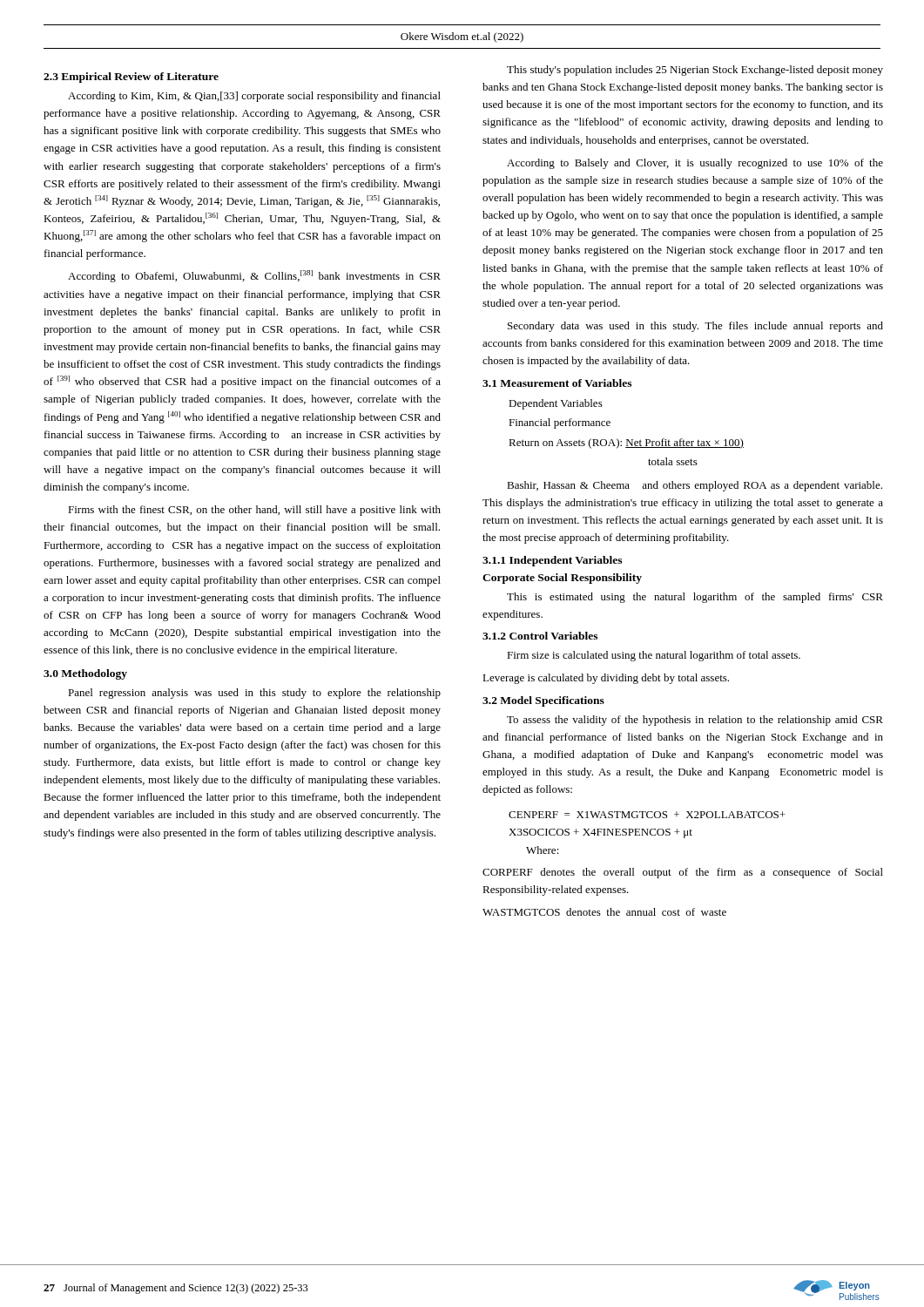The height and width of the screenshot is (1307, 924).
Task: Locate the text block containing "According to Kim, Kim, & Qian,[33]"
Action: 242,373
